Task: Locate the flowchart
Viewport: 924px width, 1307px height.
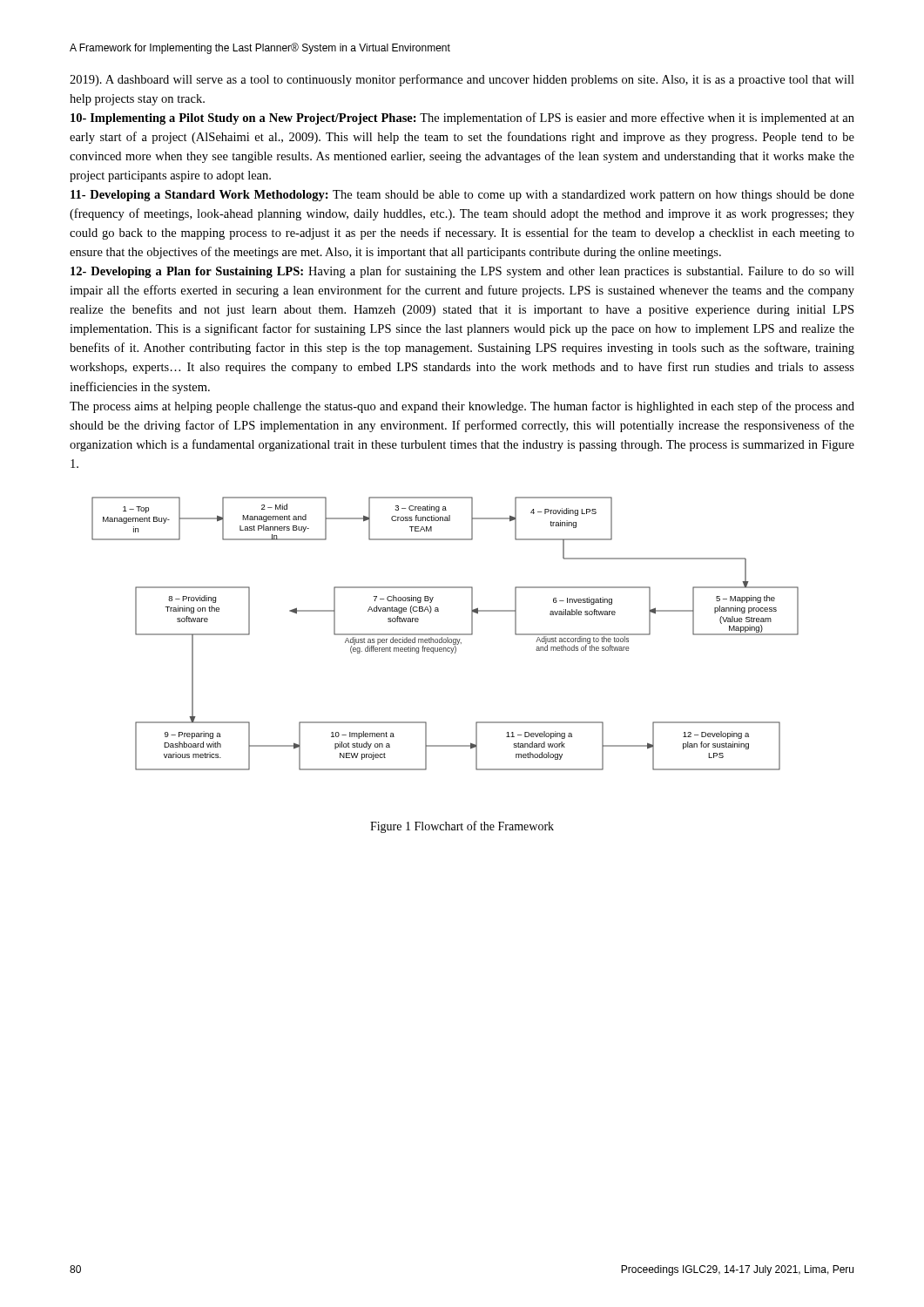Action: click(x=462, y=651)
